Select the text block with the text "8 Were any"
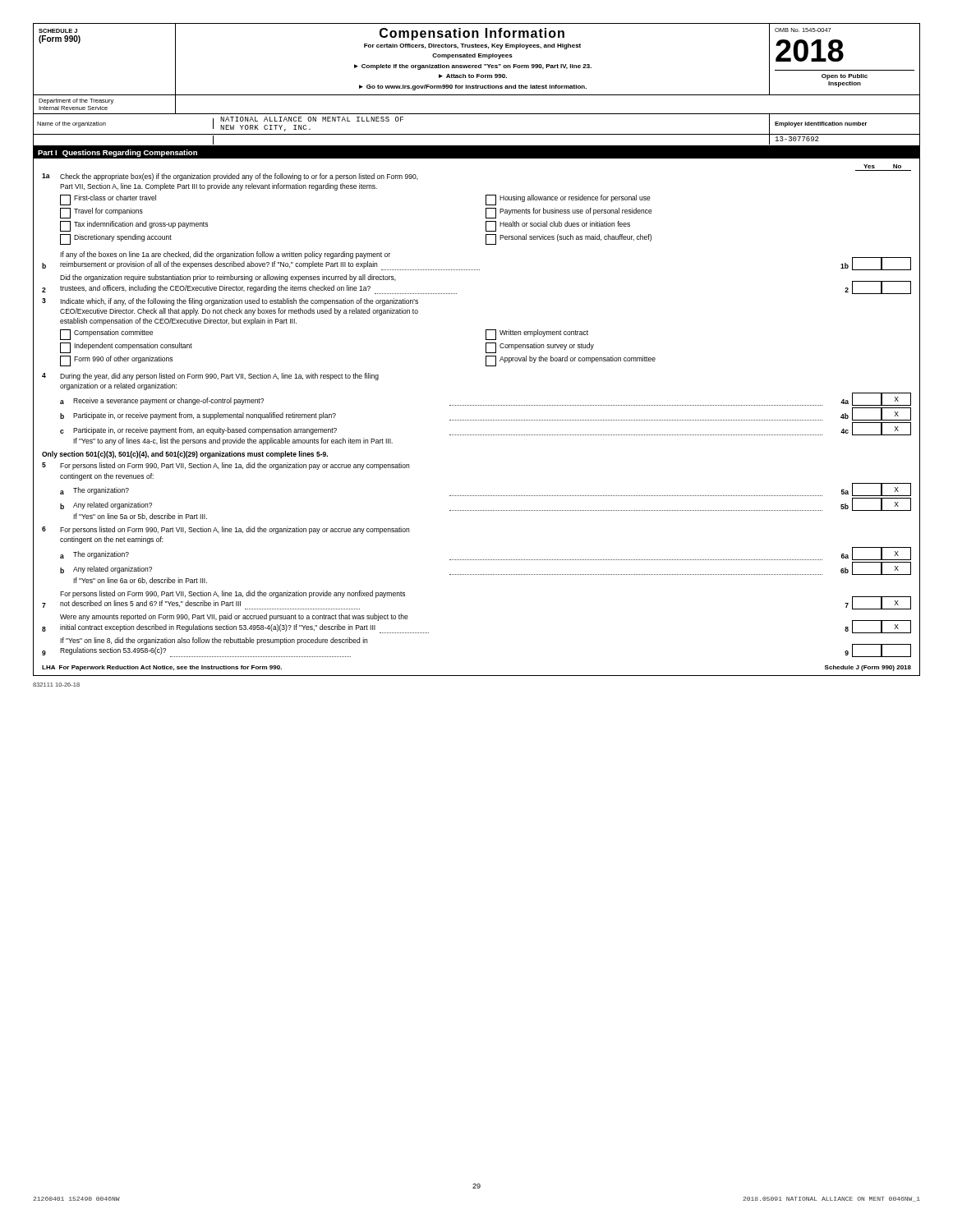The image size is (953, 1232). [x=210, y=626]
